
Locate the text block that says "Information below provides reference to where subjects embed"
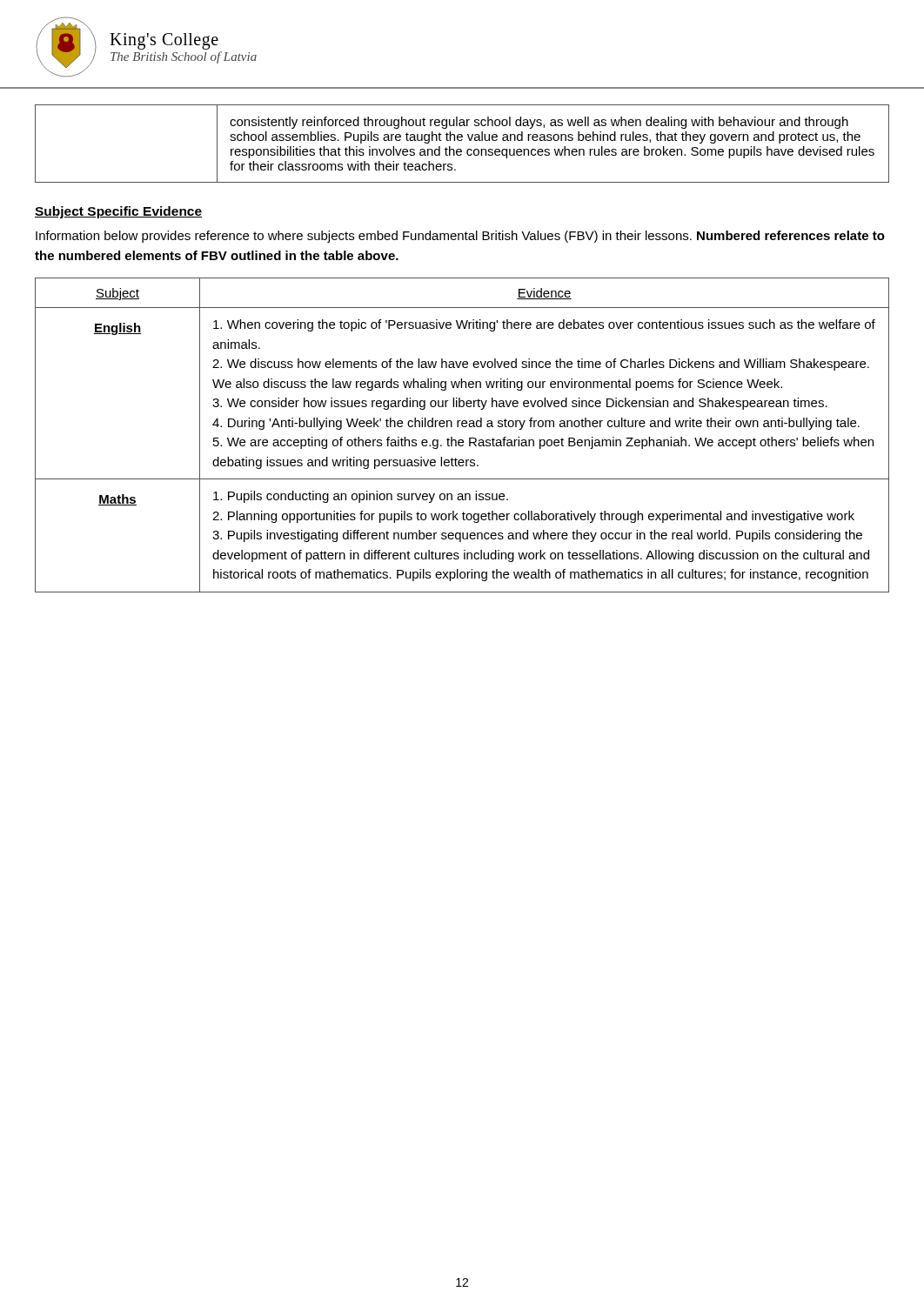[460, 245]
